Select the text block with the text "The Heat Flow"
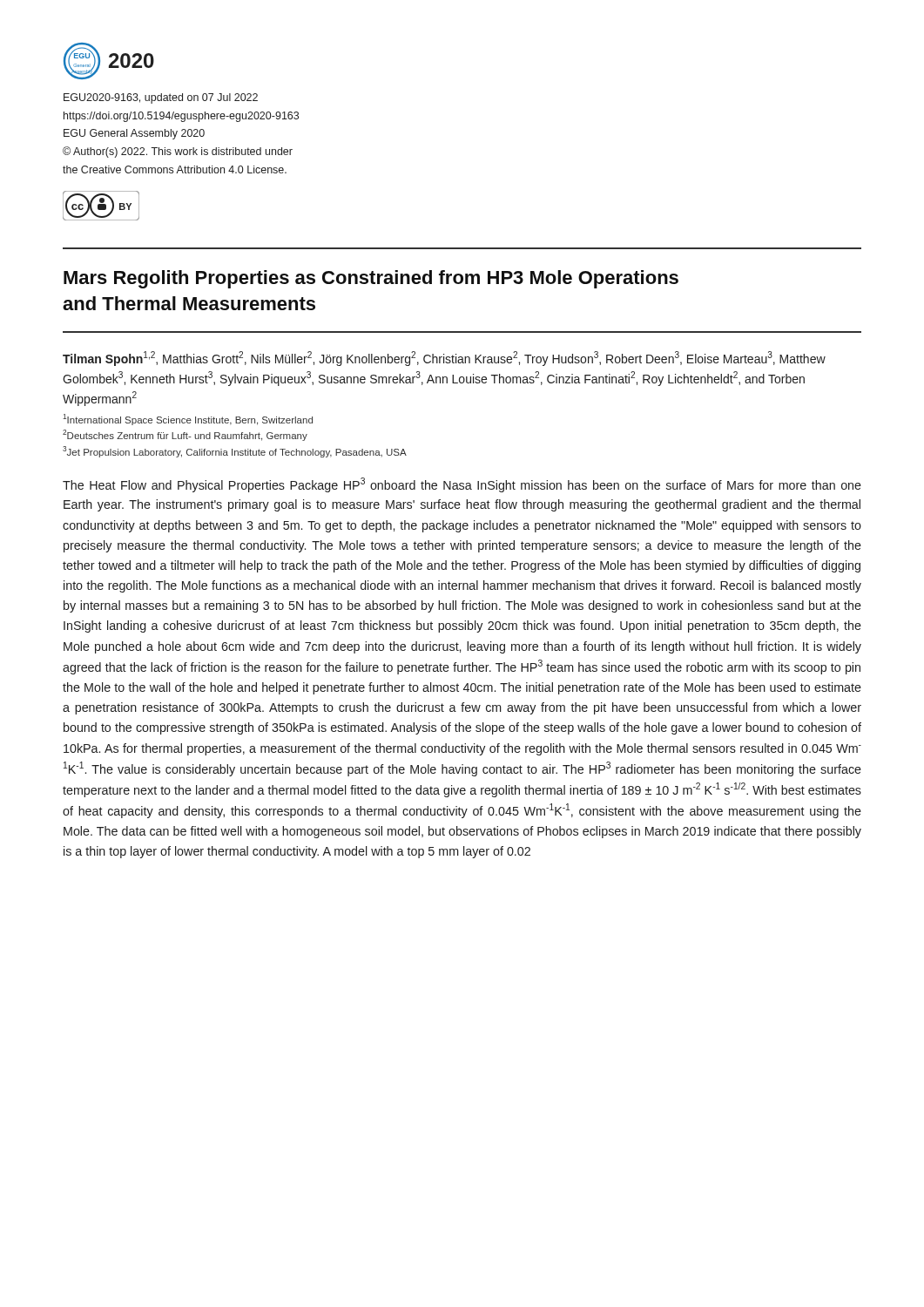Viewport: 924px width, 1307px height. click(x=462, y=667)
